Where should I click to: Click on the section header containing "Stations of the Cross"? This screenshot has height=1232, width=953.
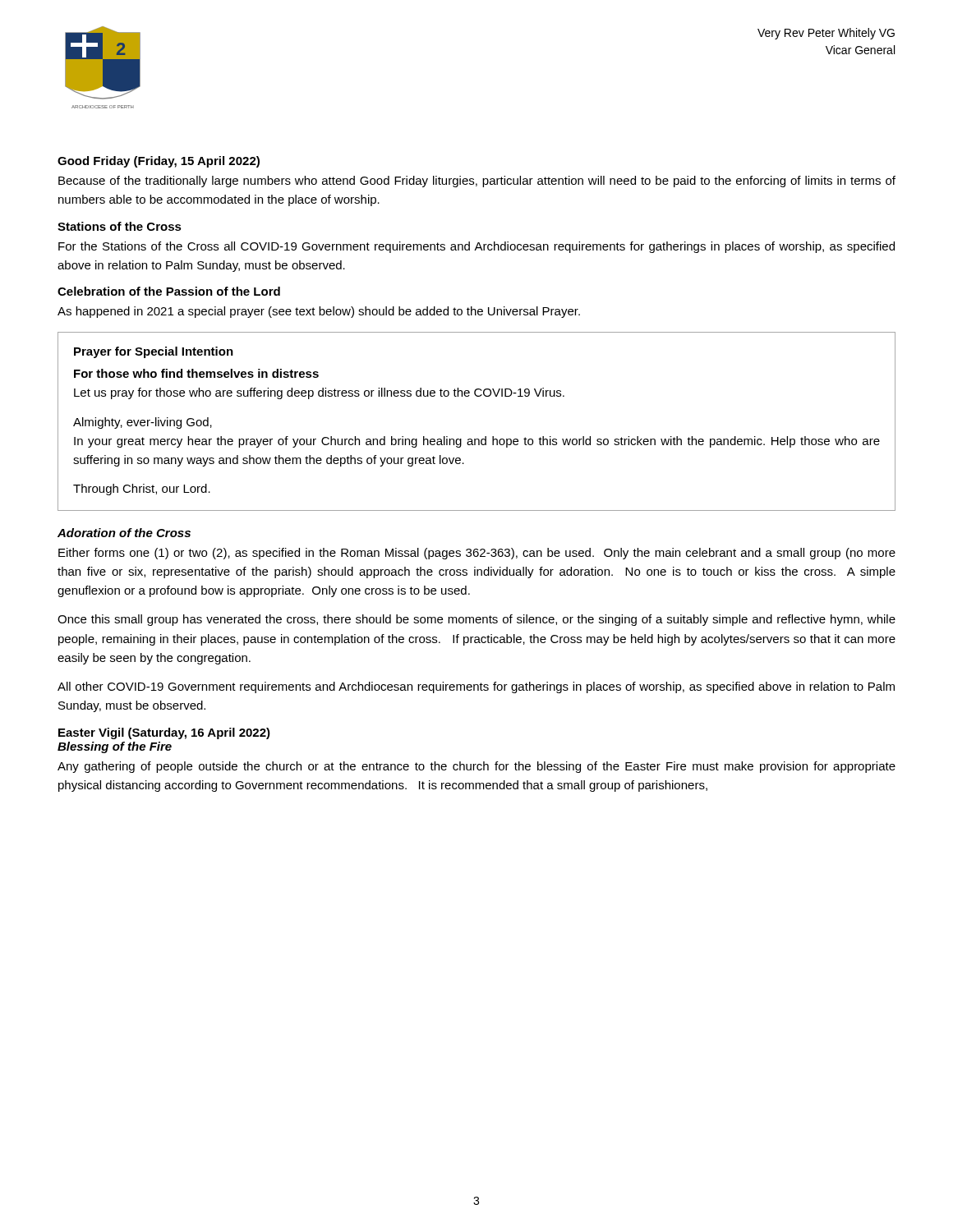(119, 226)
